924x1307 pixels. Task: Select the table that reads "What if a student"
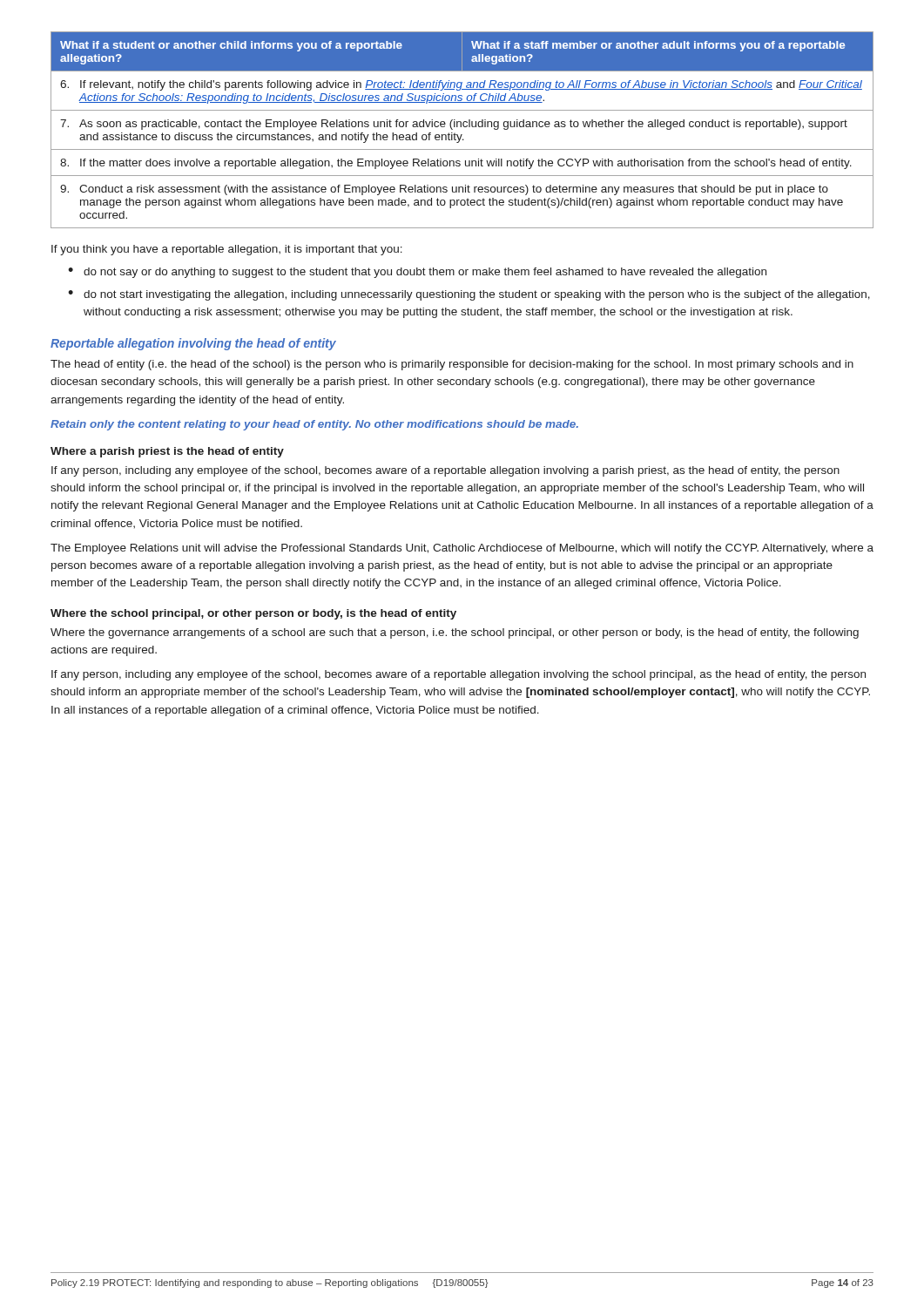pos(462,130)
